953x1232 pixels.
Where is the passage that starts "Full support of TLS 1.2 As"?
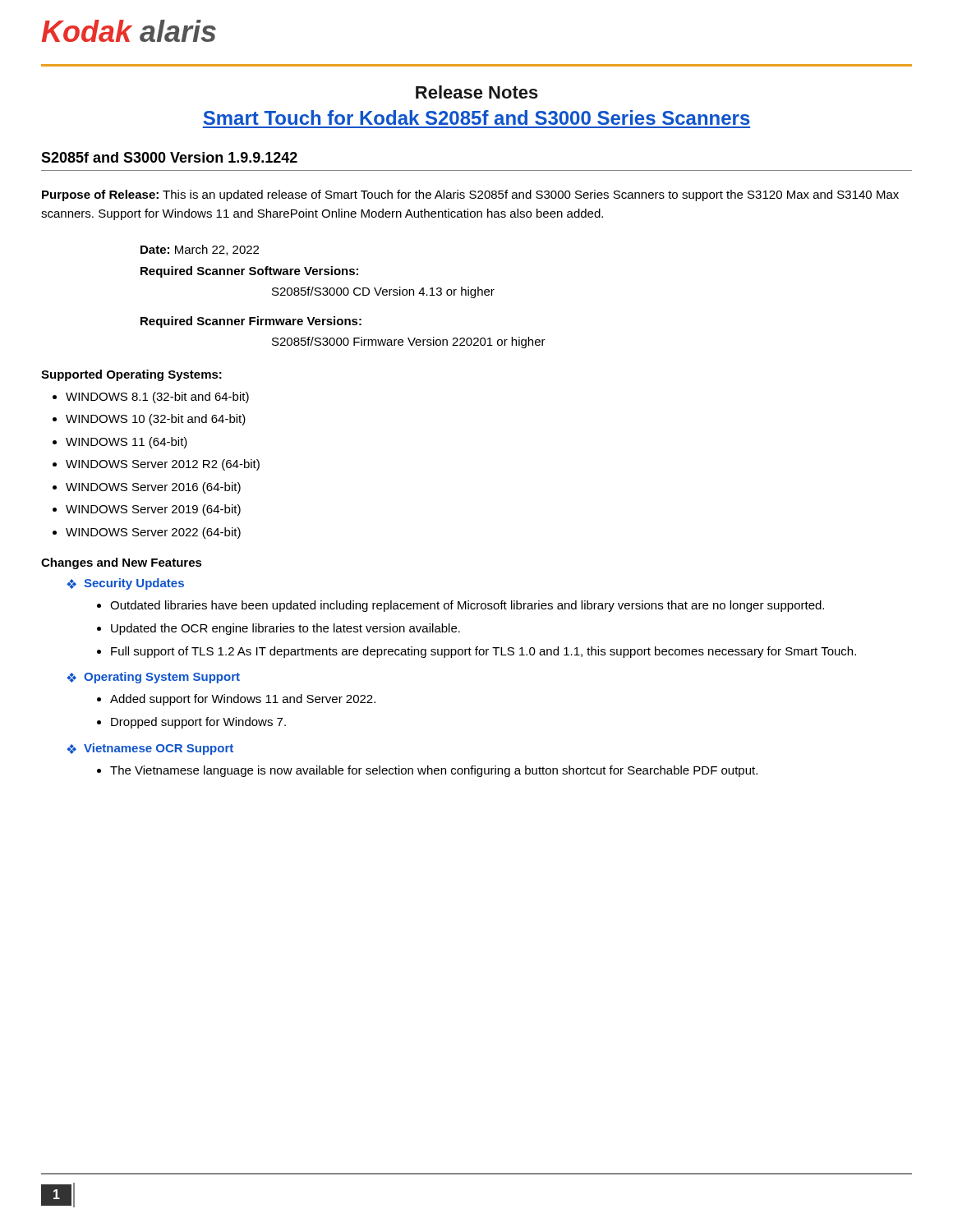click(484, 650)
